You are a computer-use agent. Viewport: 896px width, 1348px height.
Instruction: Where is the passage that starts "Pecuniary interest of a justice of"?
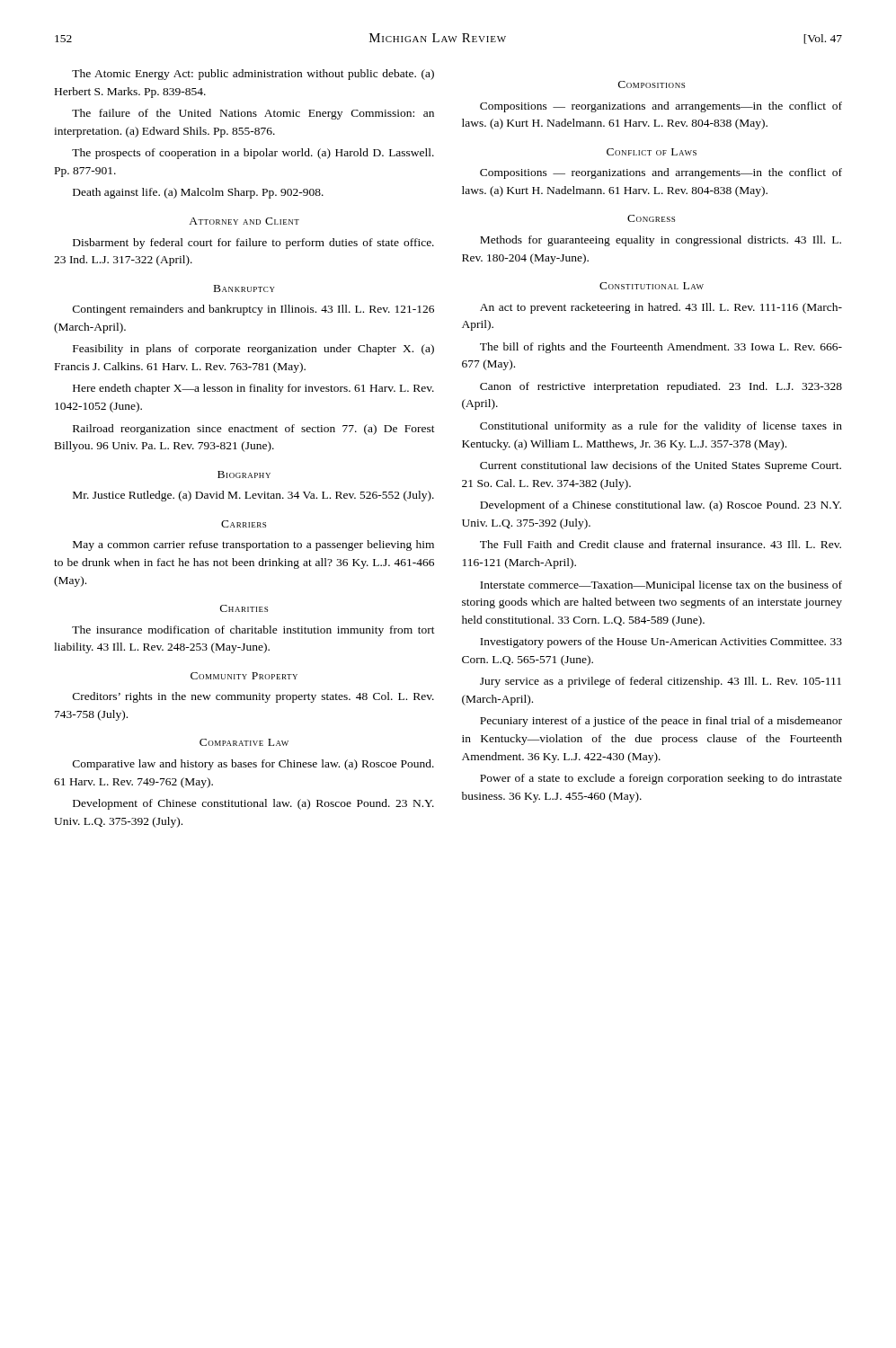point(652,739)
